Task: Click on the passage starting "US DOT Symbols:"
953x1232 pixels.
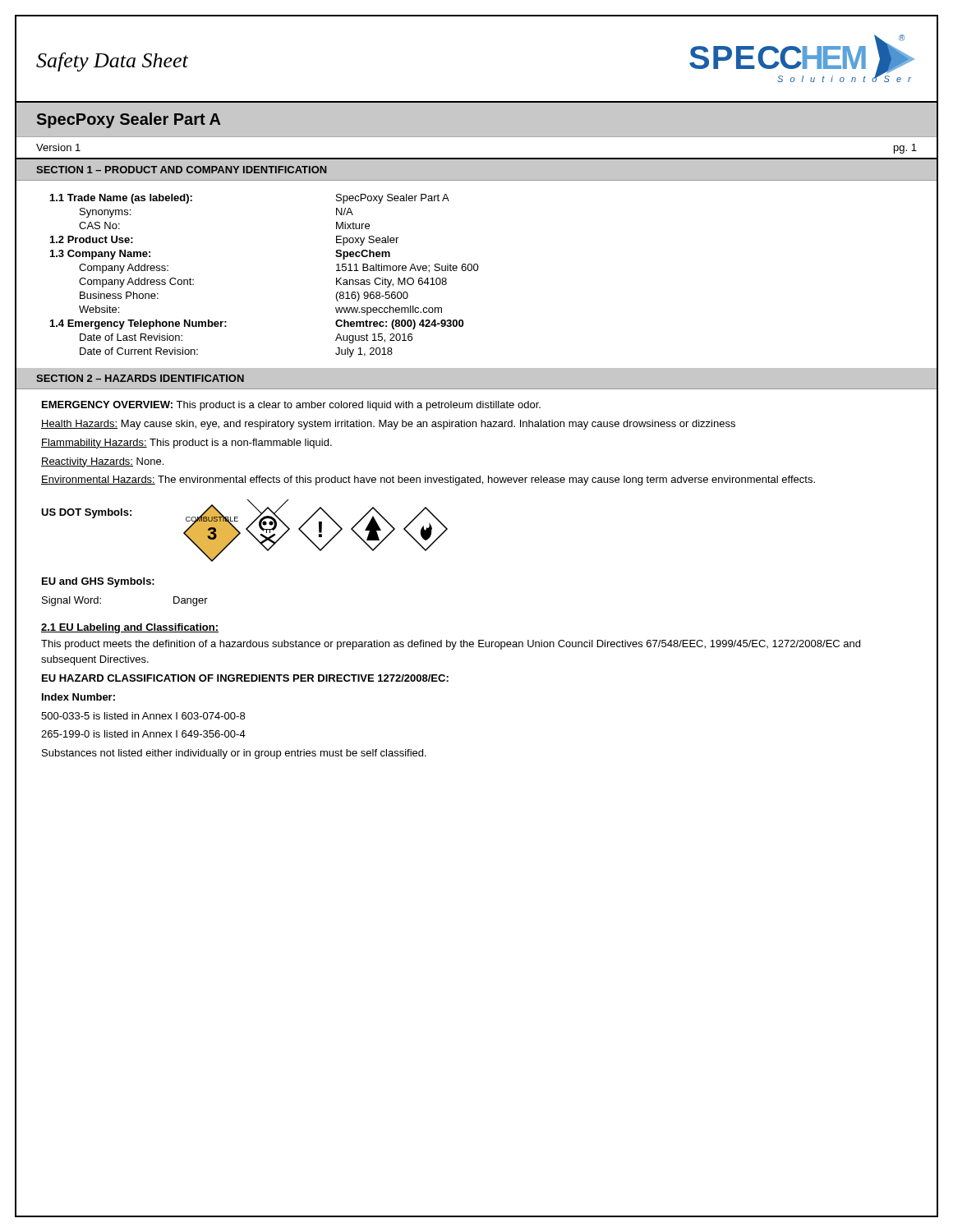Action: click(87, 512)
